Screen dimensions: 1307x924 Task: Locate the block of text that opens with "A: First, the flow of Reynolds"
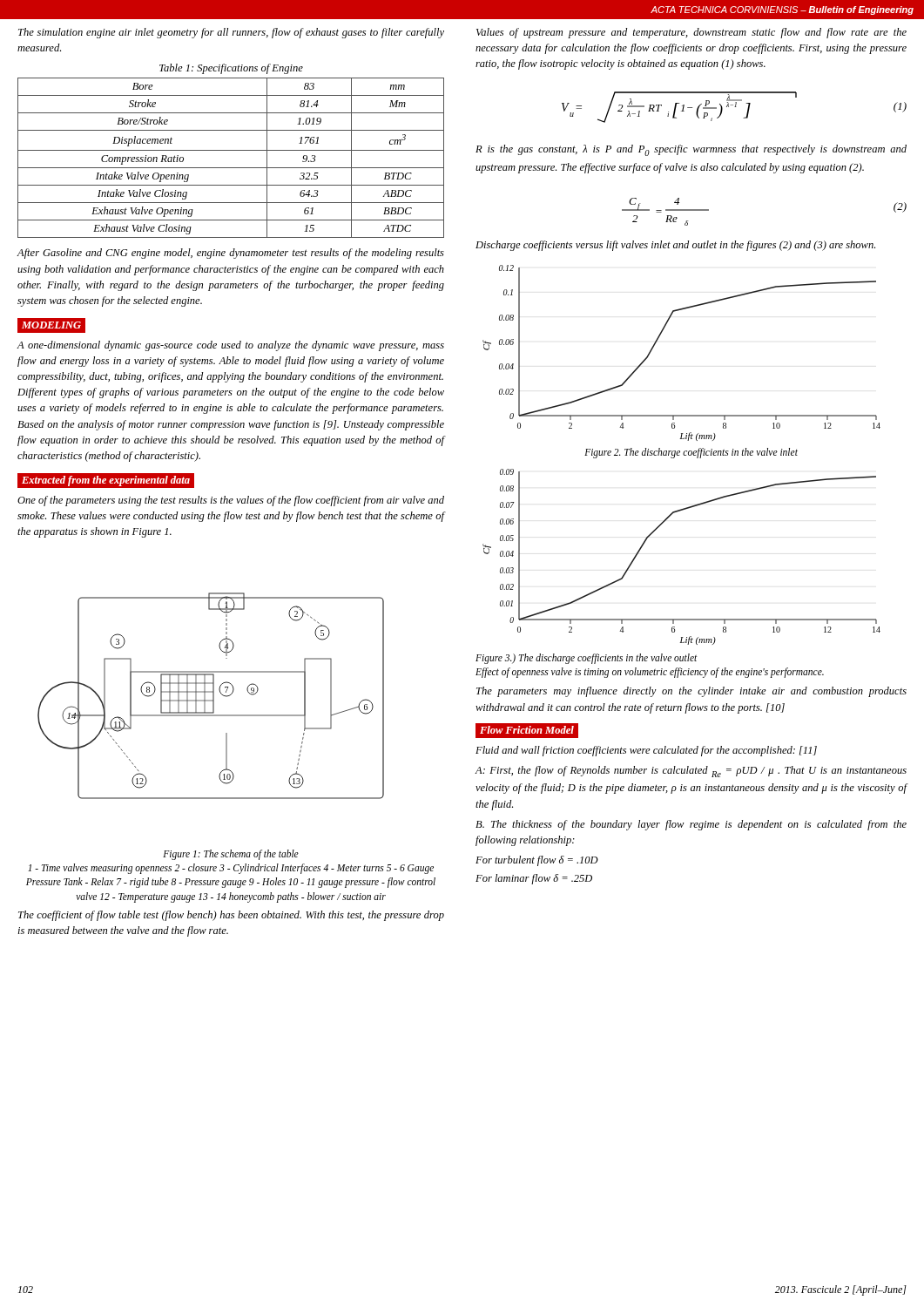pyautogui.click(x=691, y=787)
